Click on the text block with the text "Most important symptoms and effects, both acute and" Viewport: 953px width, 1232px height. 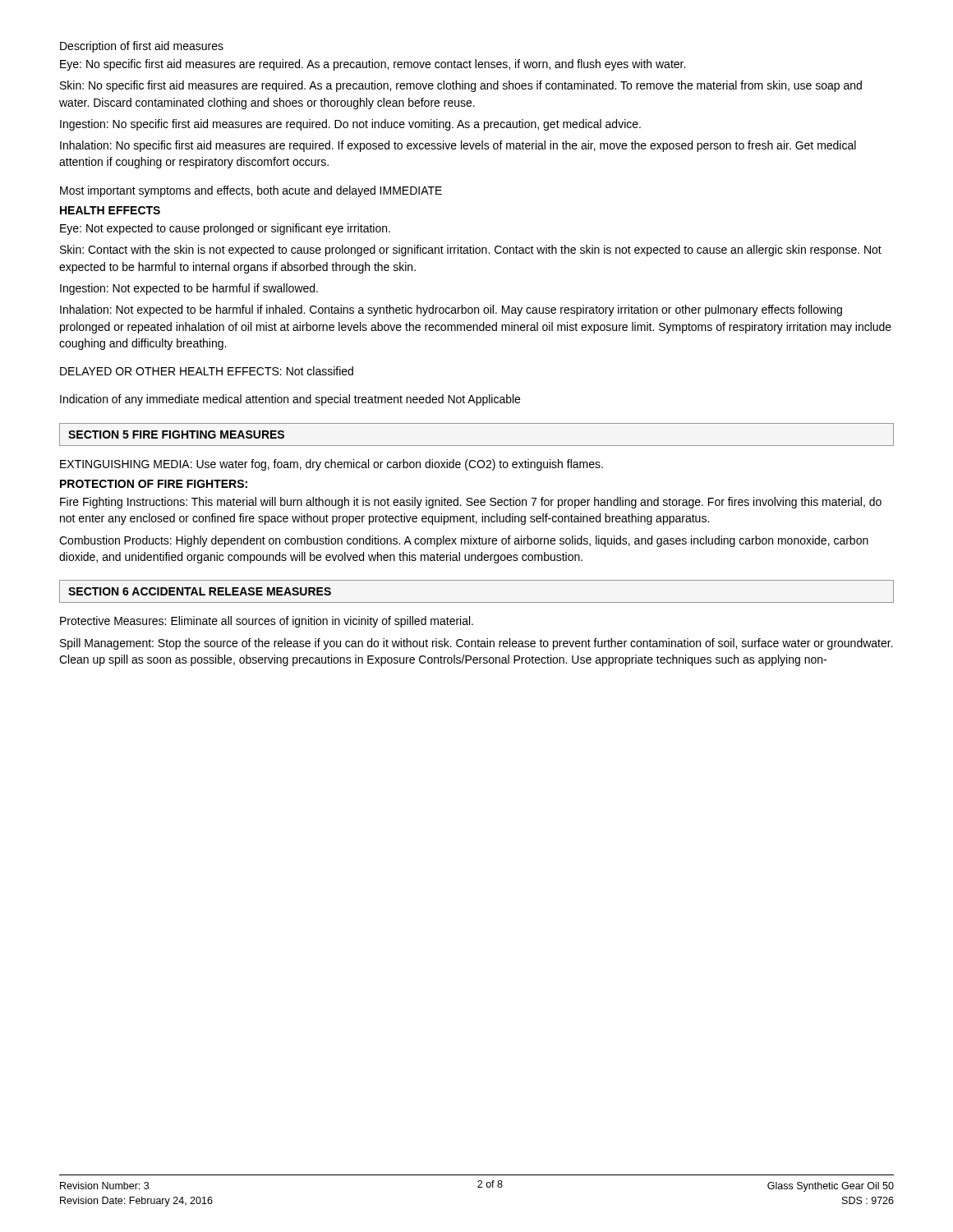251,190
